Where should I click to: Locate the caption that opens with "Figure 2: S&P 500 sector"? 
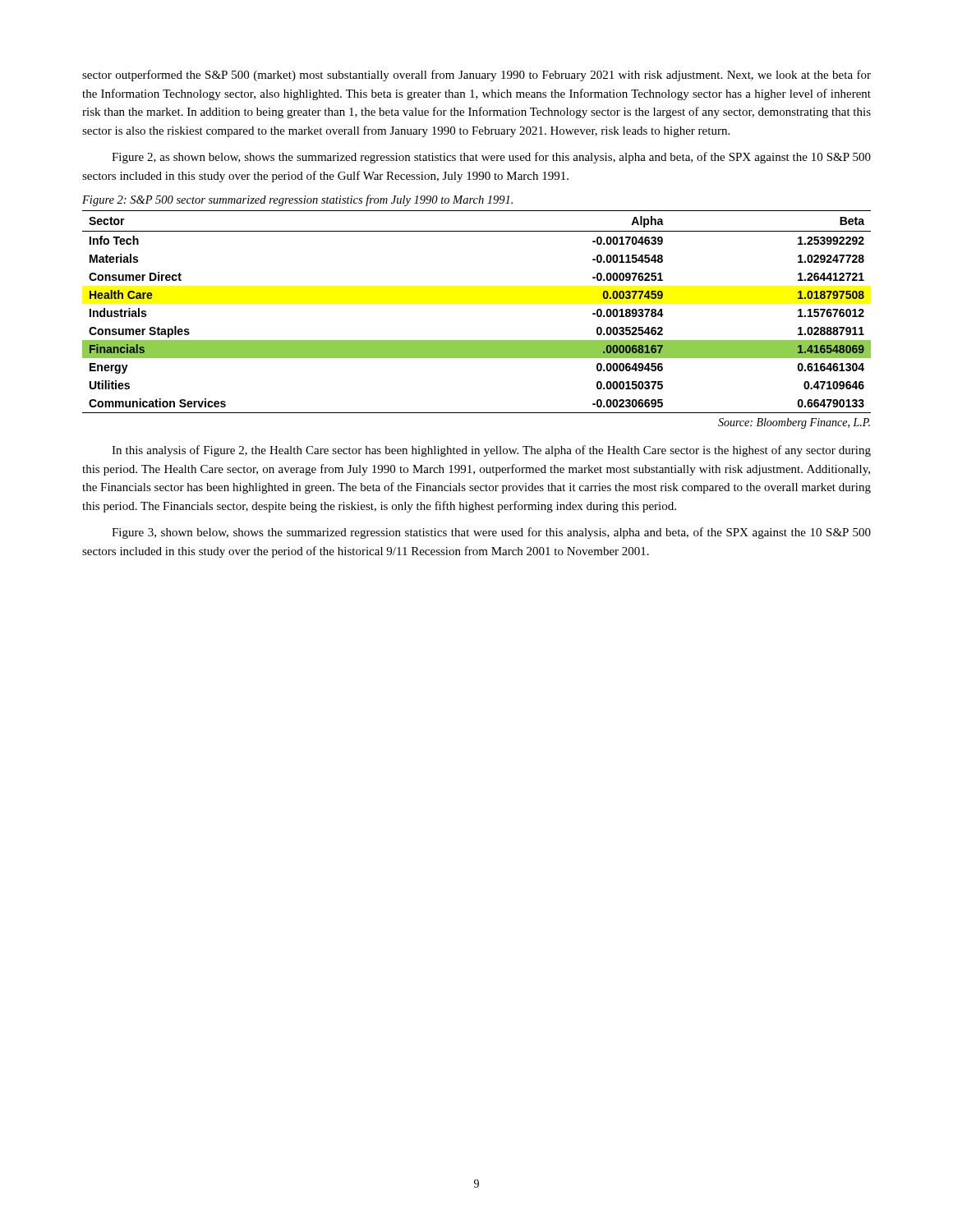(298, 200)
